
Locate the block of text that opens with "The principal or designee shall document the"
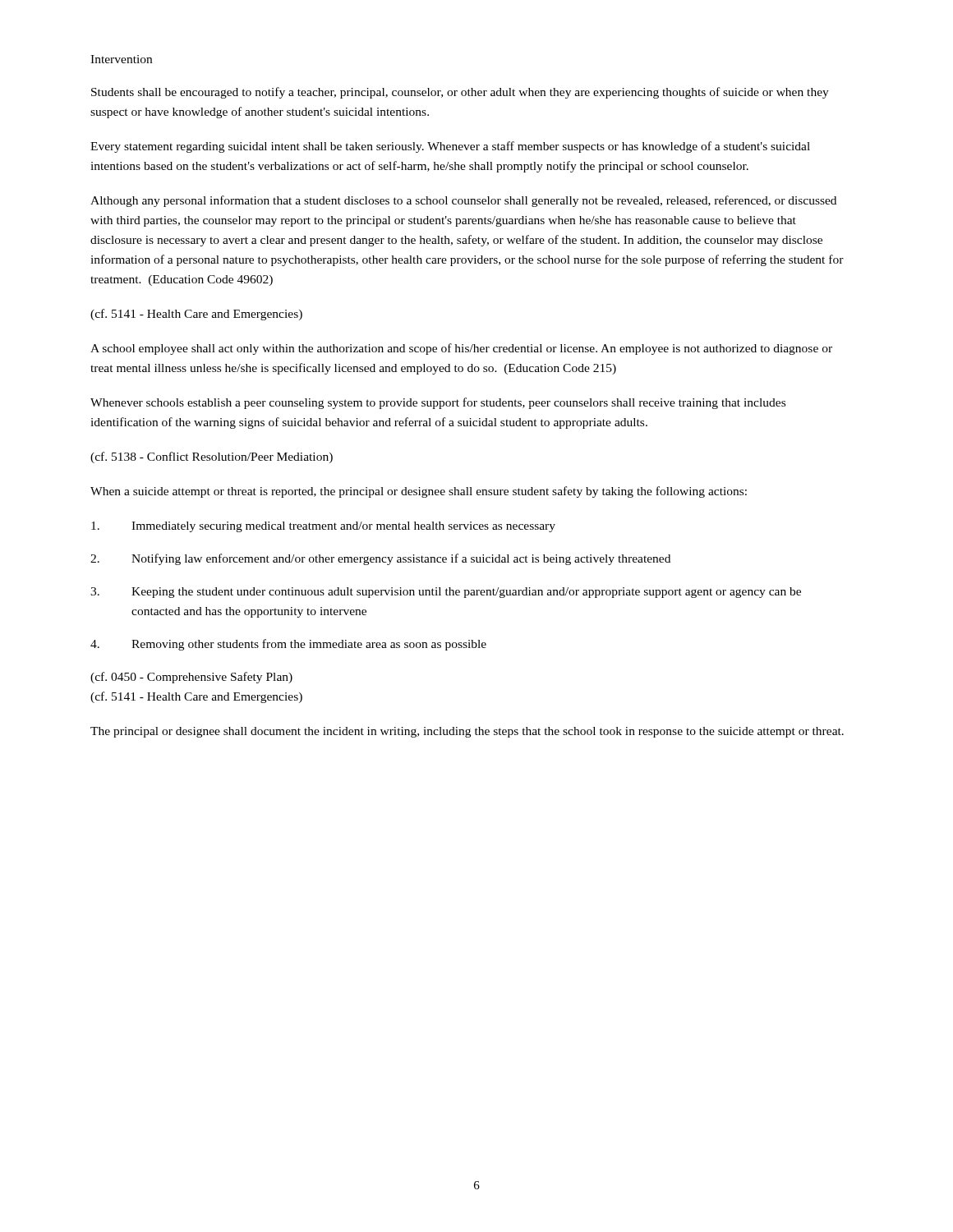[467, 731]
